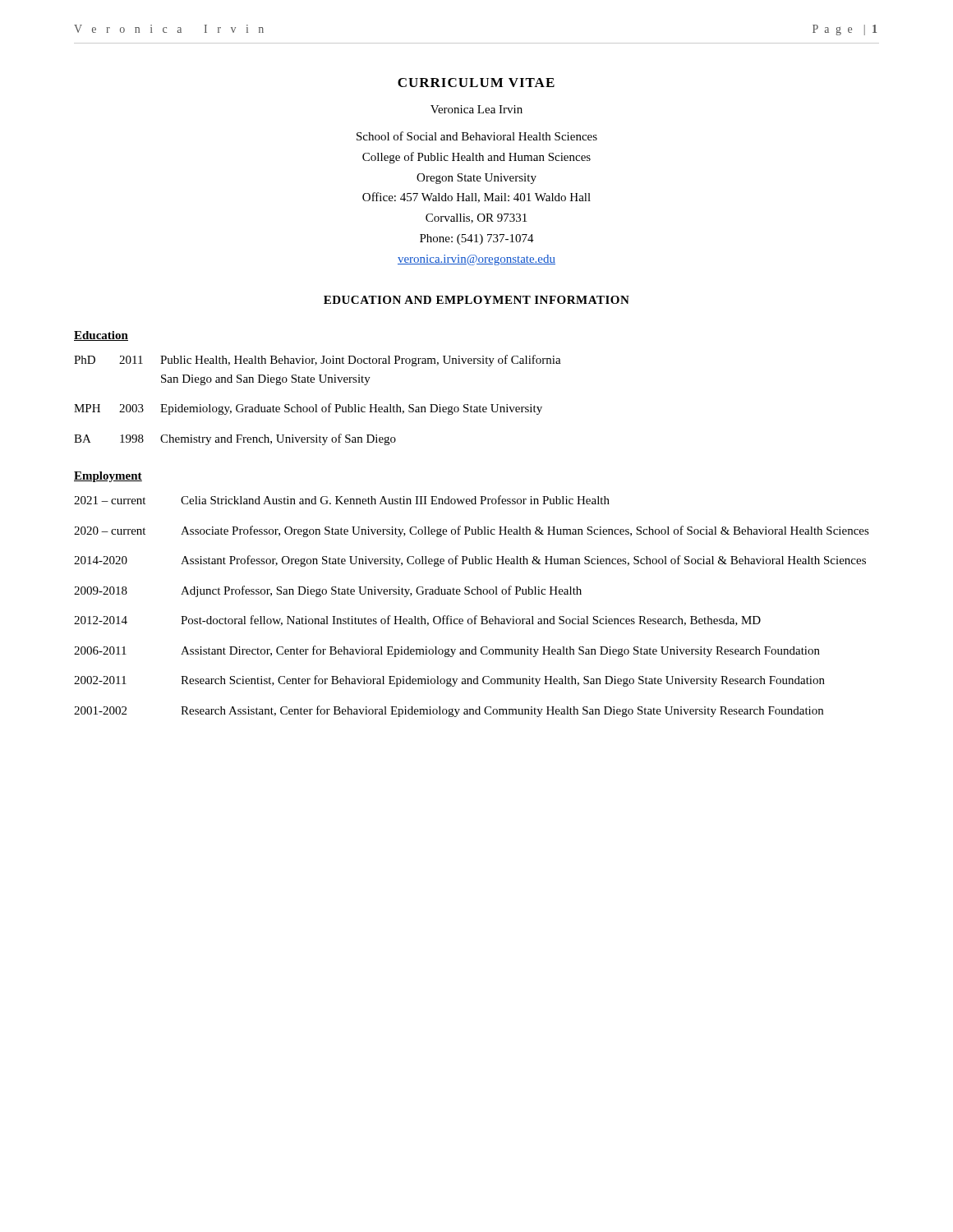953x1232 pixels.
Task: Click where it says "EDUCATION AND EMPLOYMENT INFORMATION"
Action: pyautogui.click(x=476, y=300)
